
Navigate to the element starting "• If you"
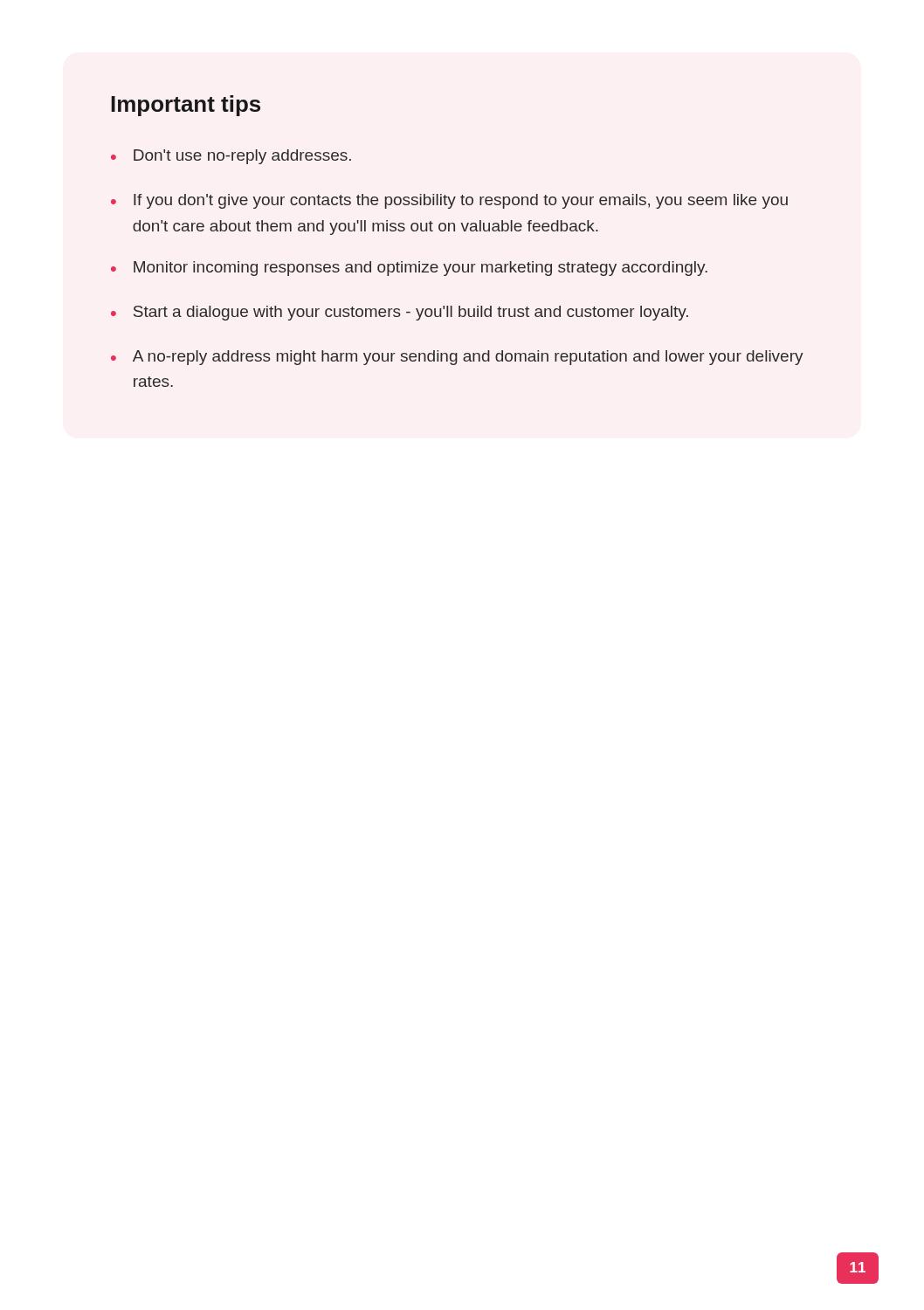click(x=462, y=213)
